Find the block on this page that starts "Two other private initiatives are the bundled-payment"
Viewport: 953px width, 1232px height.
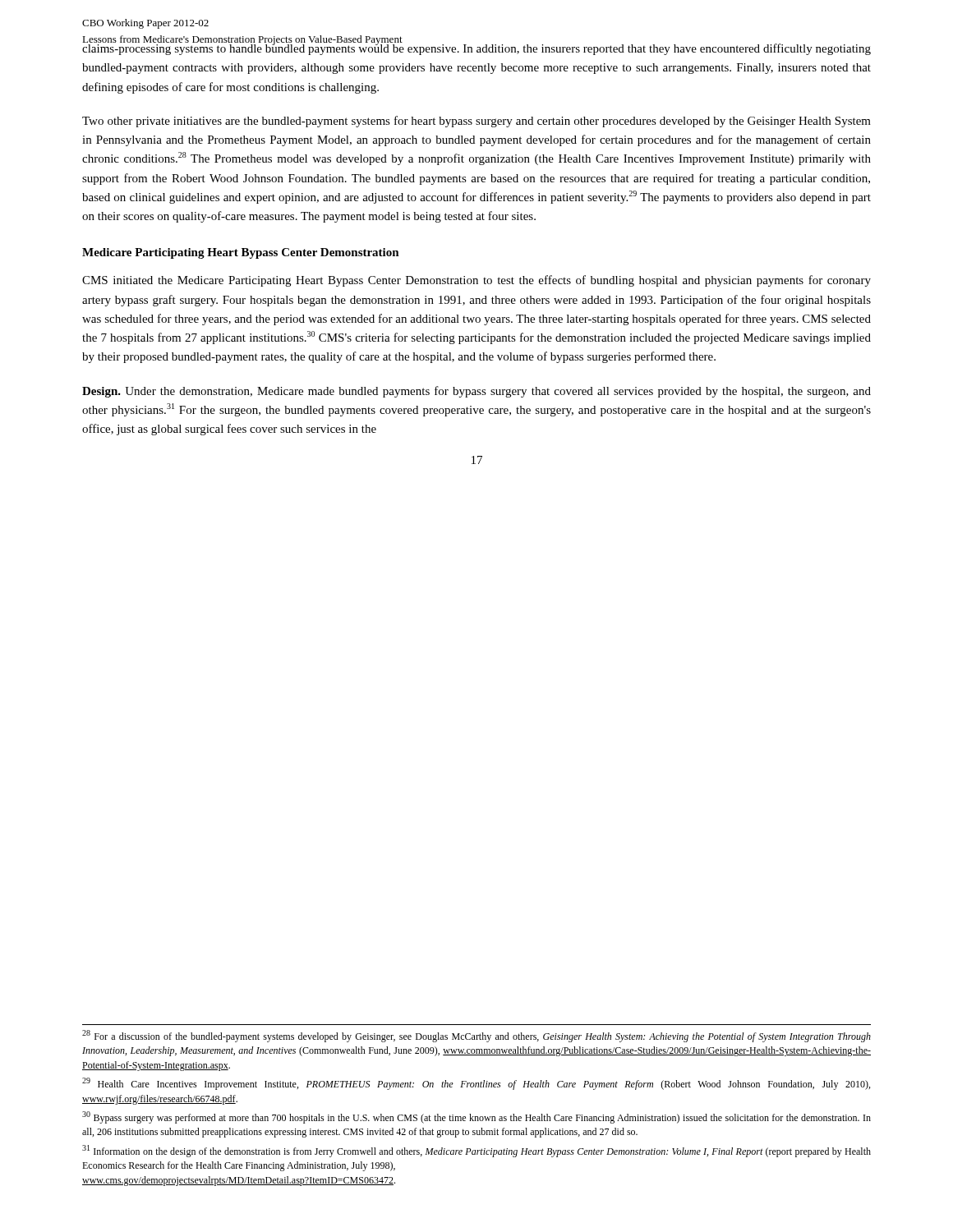tap(476, 168)
